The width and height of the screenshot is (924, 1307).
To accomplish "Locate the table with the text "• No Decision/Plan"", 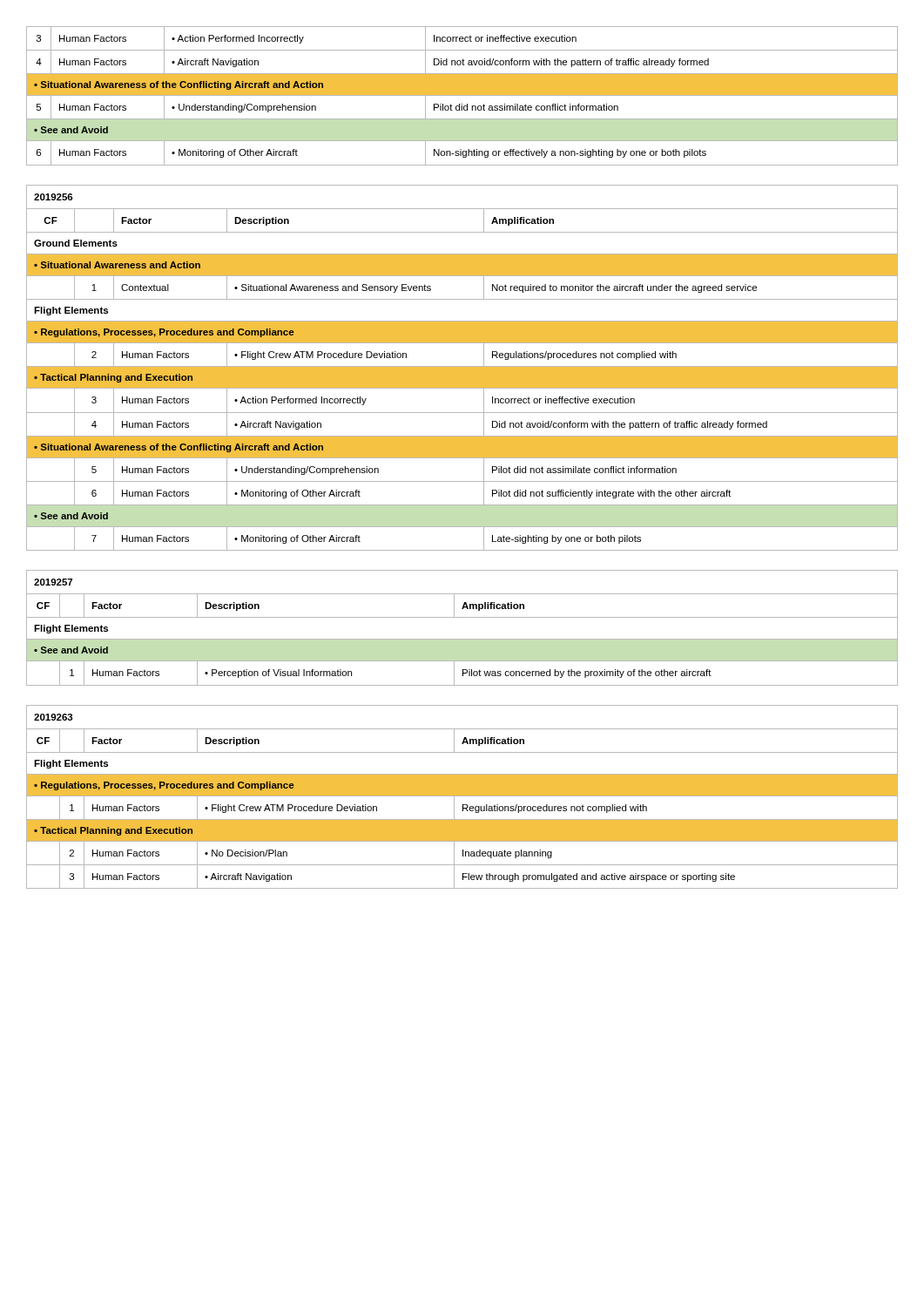I will click(462, 797).
